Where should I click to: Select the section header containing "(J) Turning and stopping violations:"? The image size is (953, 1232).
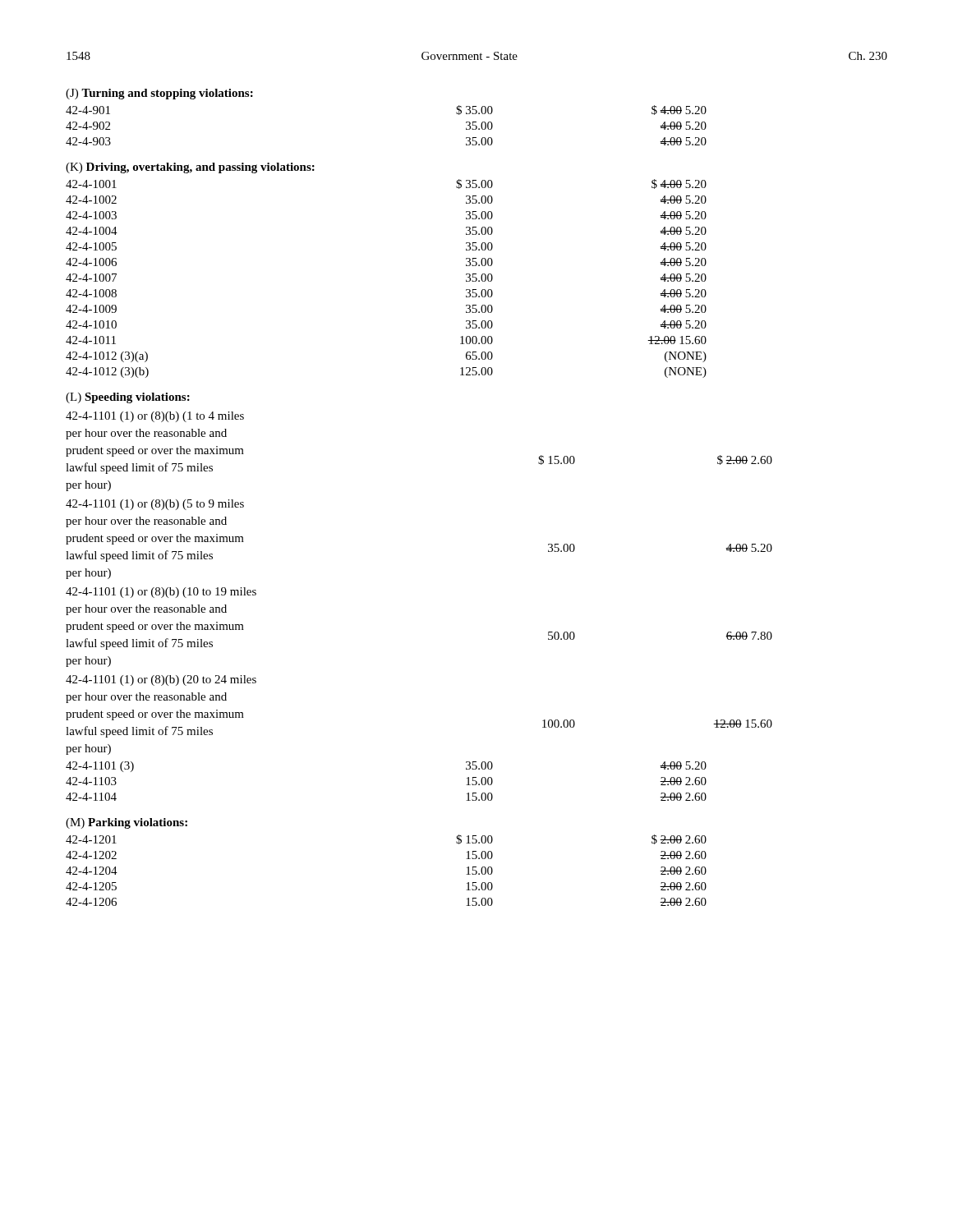160,93
